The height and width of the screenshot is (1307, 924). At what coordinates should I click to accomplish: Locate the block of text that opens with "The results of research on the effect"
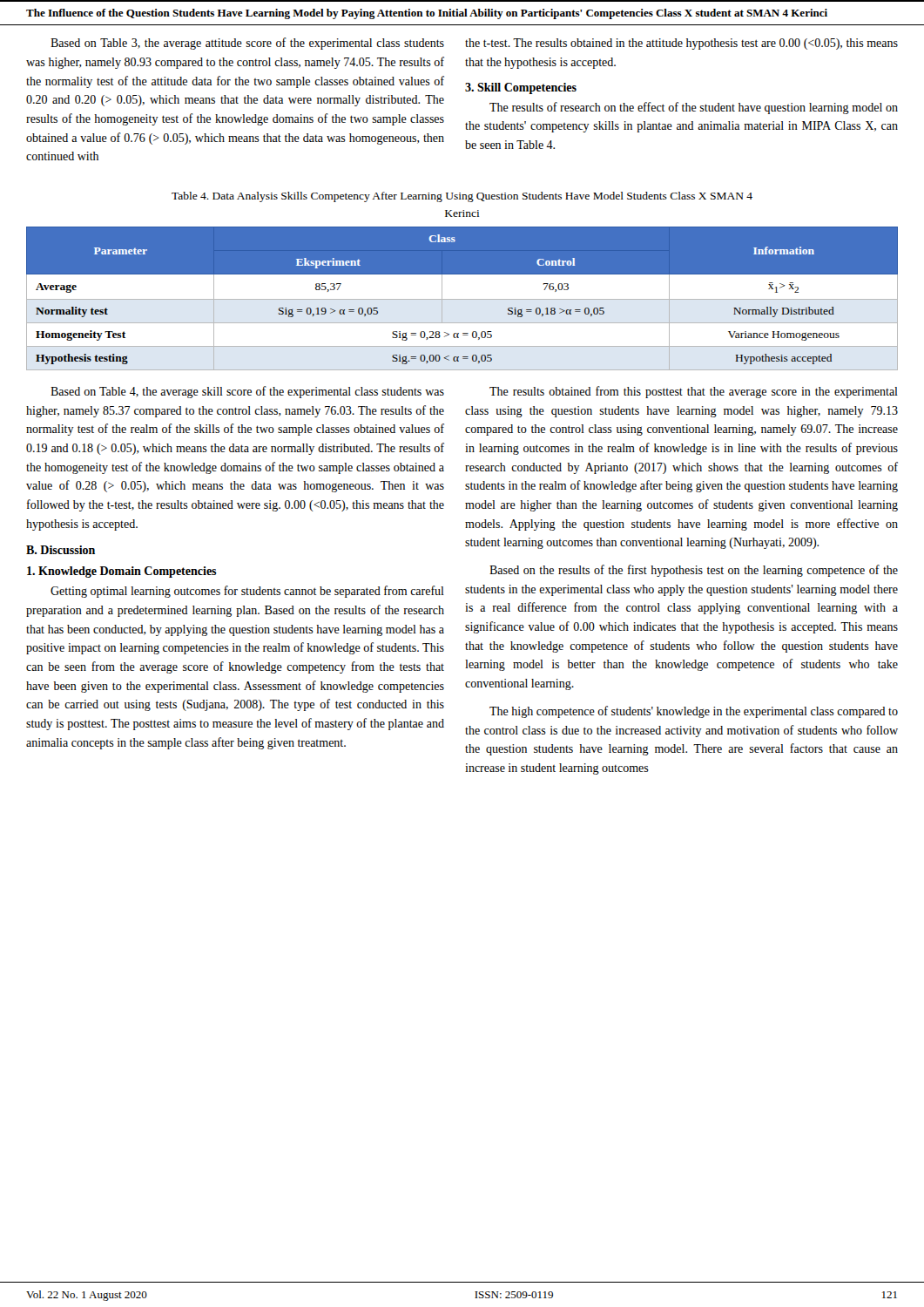click(681, 126)
